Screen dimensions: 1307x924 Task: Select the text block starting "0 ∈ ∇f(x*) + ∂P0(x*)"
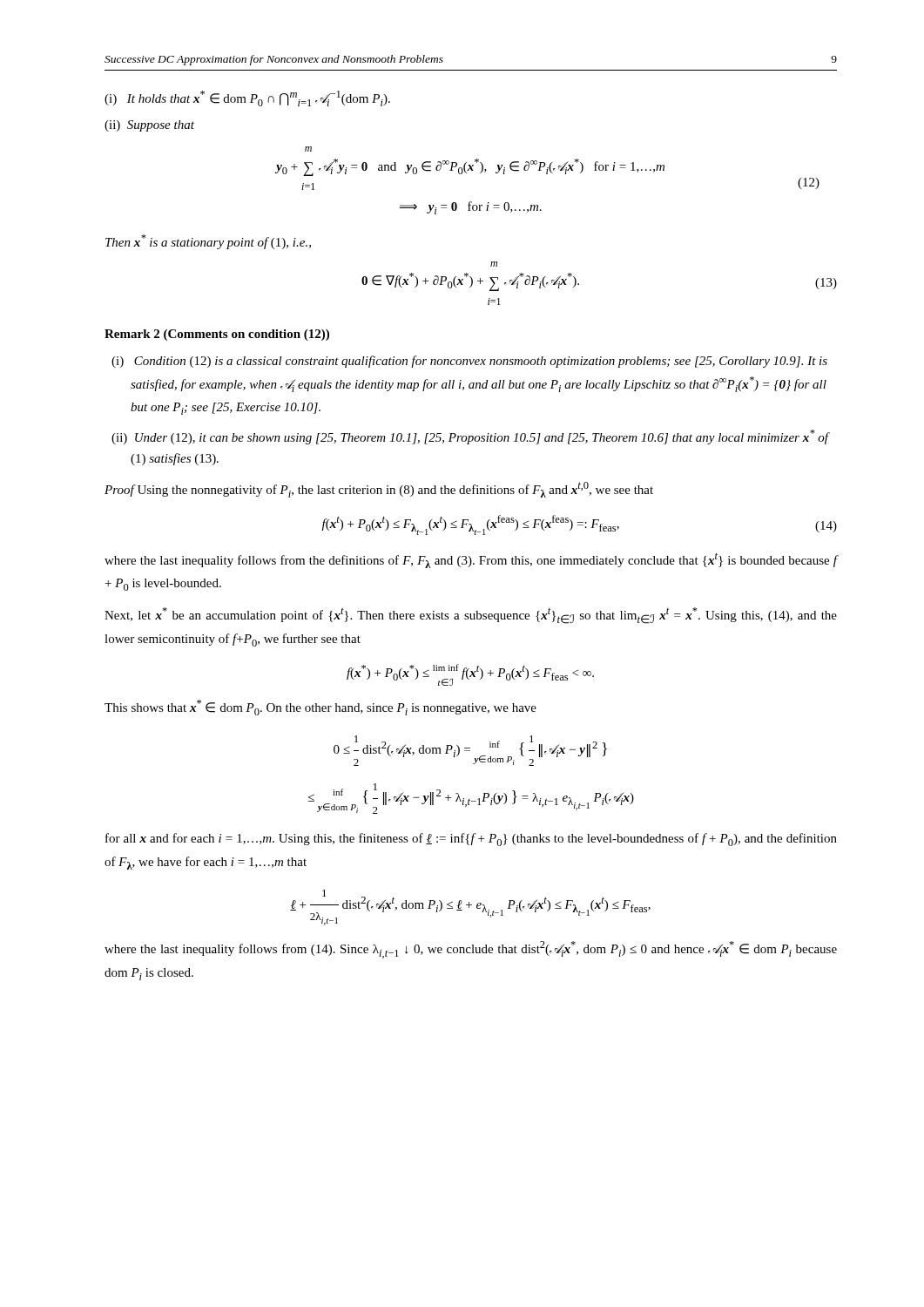coord(494,264)
